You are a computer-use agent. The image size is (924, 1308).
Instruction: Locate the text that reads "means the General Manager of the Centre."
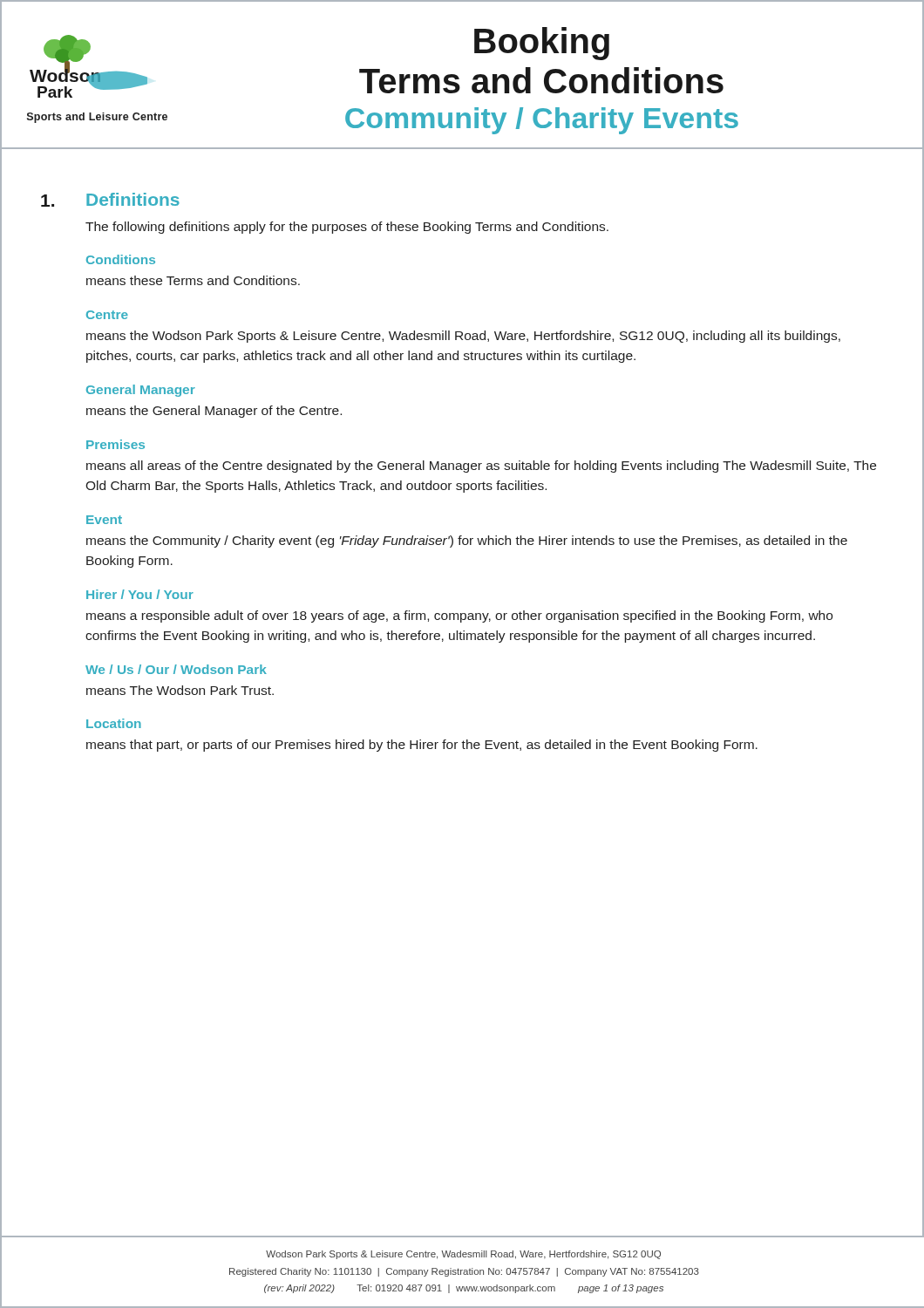(x=214, y=410)
